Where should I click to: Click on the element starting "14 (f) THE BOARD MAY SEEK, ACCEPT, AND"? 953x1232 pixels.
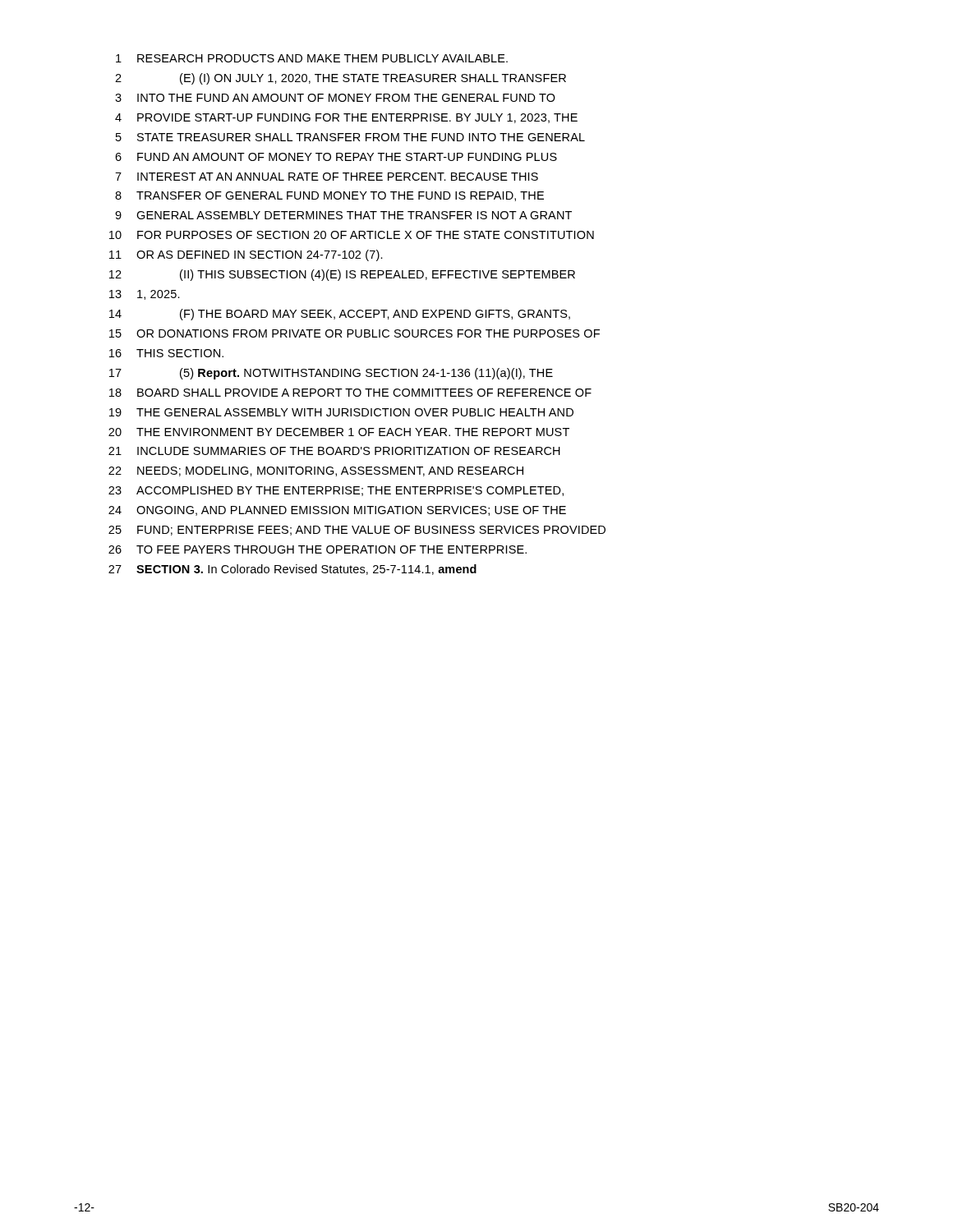point(476,315)
